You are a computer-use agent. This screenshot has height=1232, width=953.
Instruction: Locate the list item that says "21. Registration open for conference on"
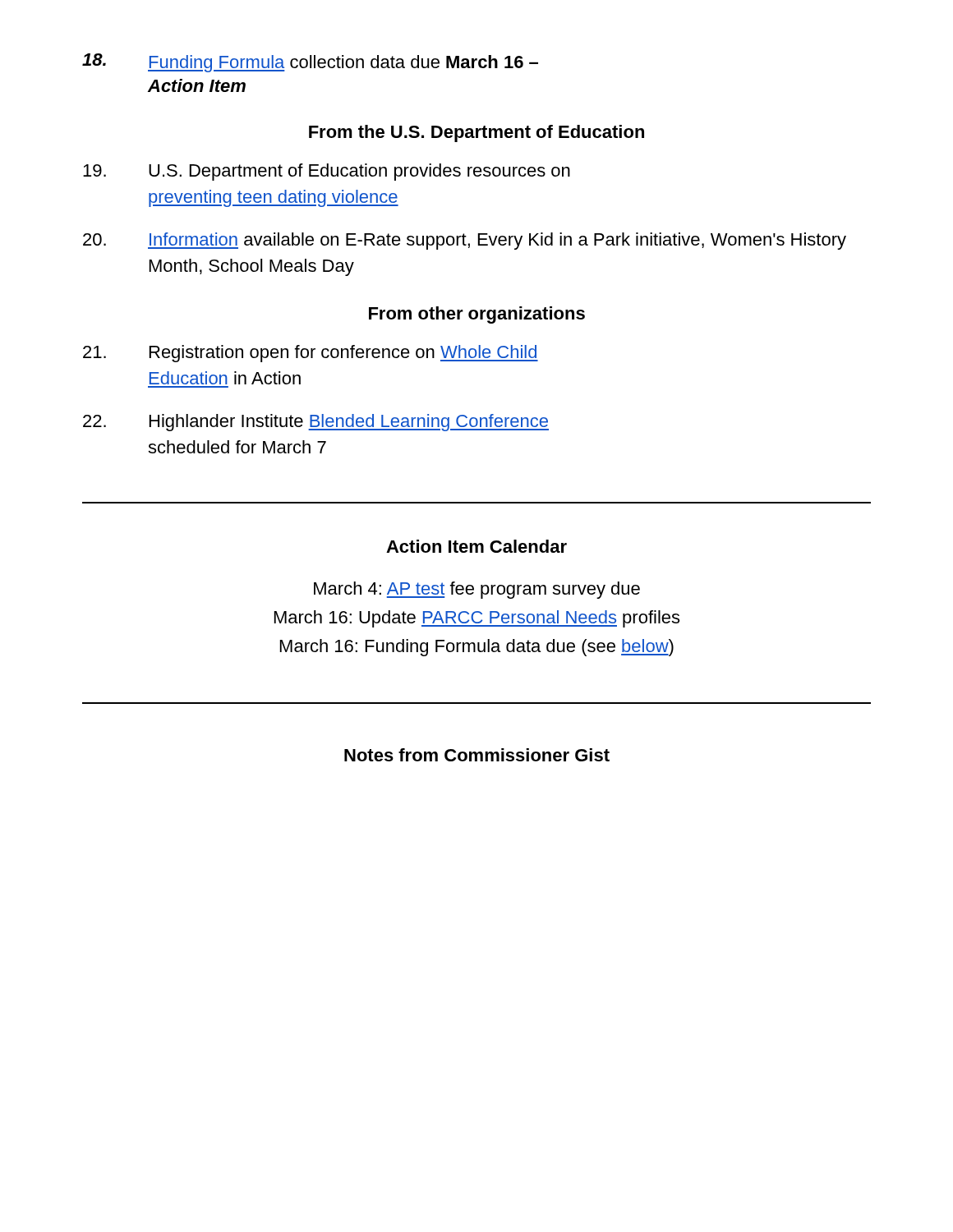(x=476, y=366)
